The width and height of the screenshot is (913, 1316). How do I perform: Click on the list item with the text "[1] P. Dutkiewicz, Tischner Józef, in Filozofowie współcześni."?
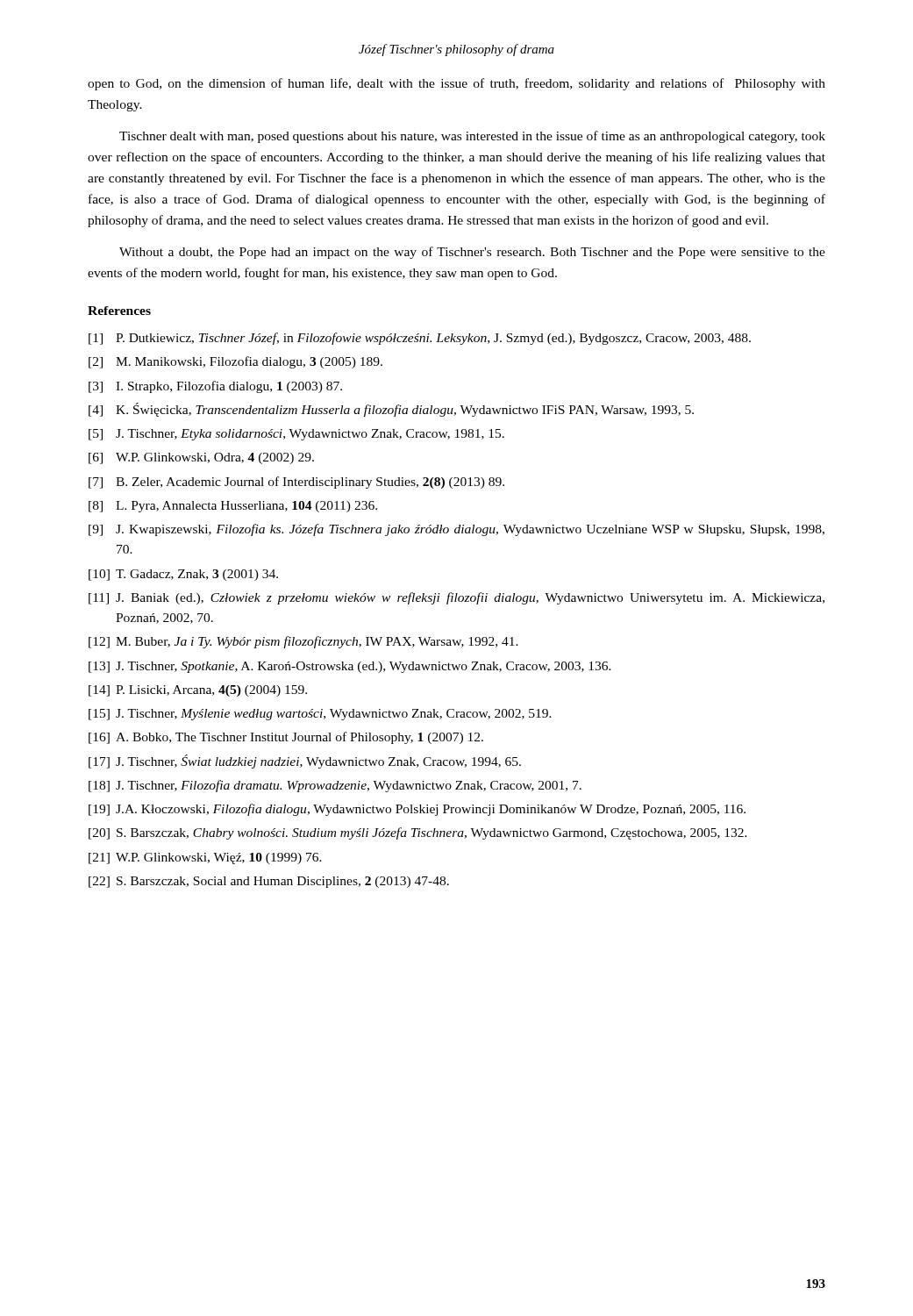(x=456, y=338)
